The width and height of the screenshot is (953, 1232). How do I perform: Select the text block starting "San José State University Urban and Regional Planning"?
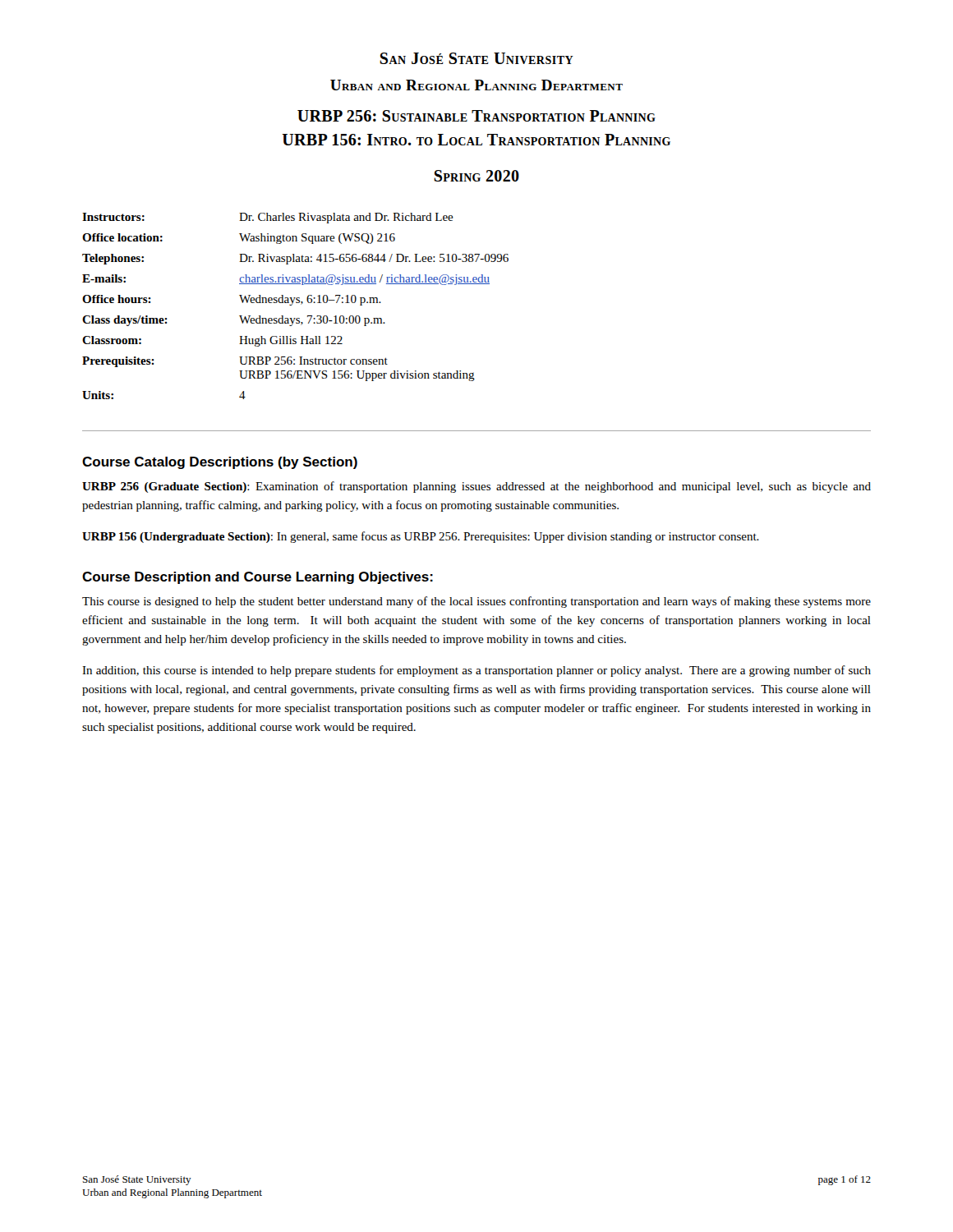(x=476, y=117)
